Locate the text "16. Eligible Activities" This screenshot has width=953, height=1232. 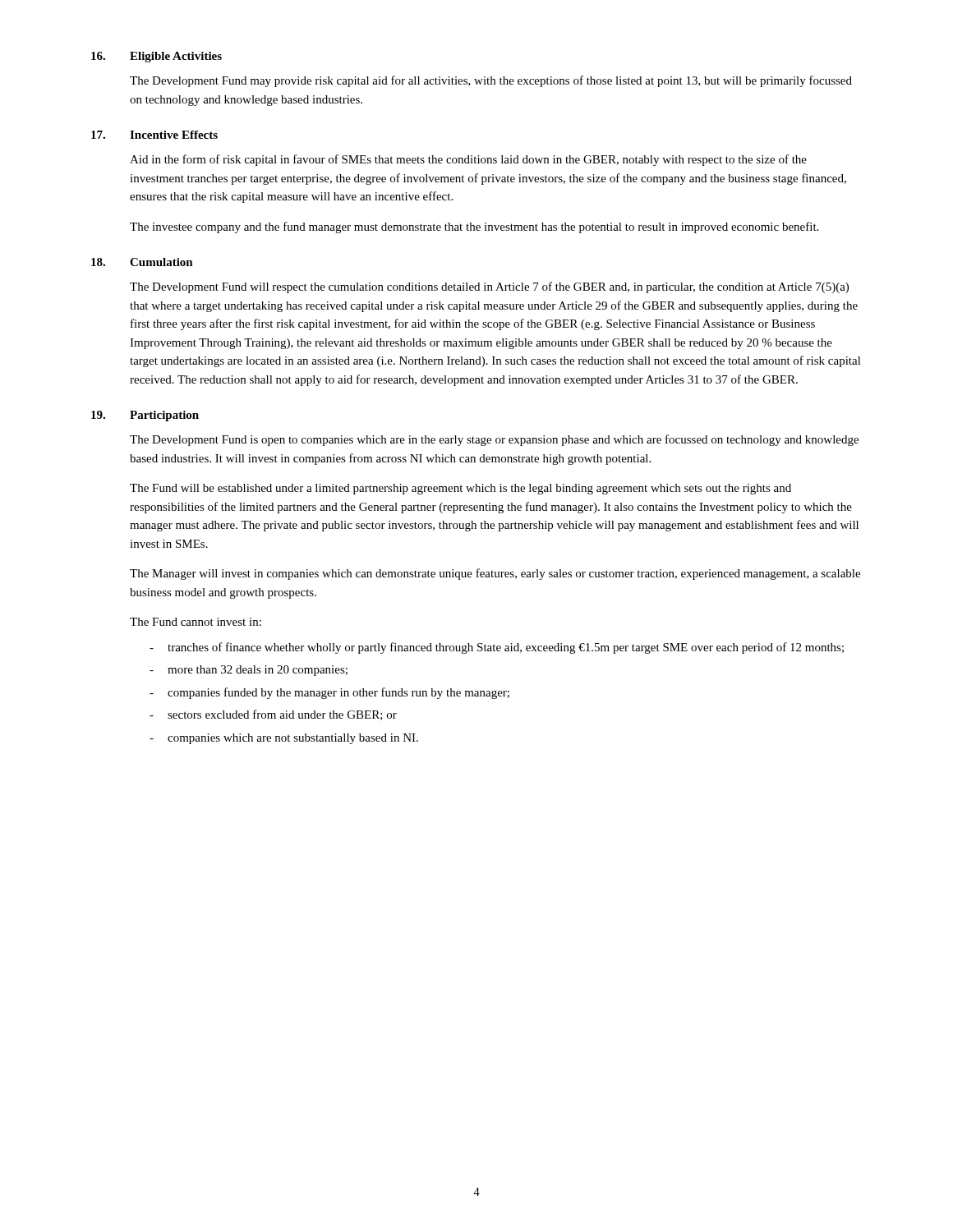click(x=156, y=56)
